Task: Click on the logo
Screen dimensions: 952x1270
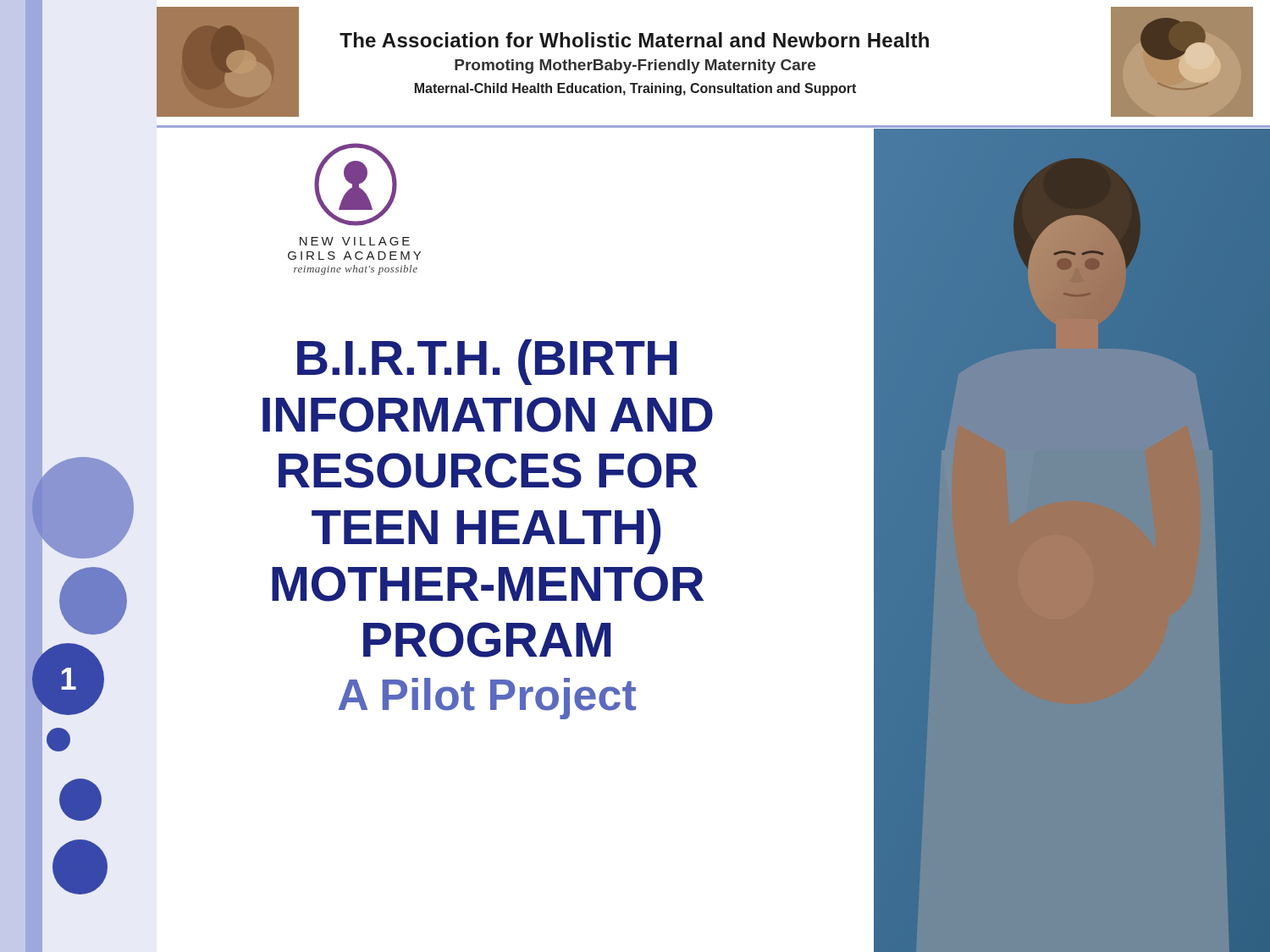Action: click(x=356, y=209)
